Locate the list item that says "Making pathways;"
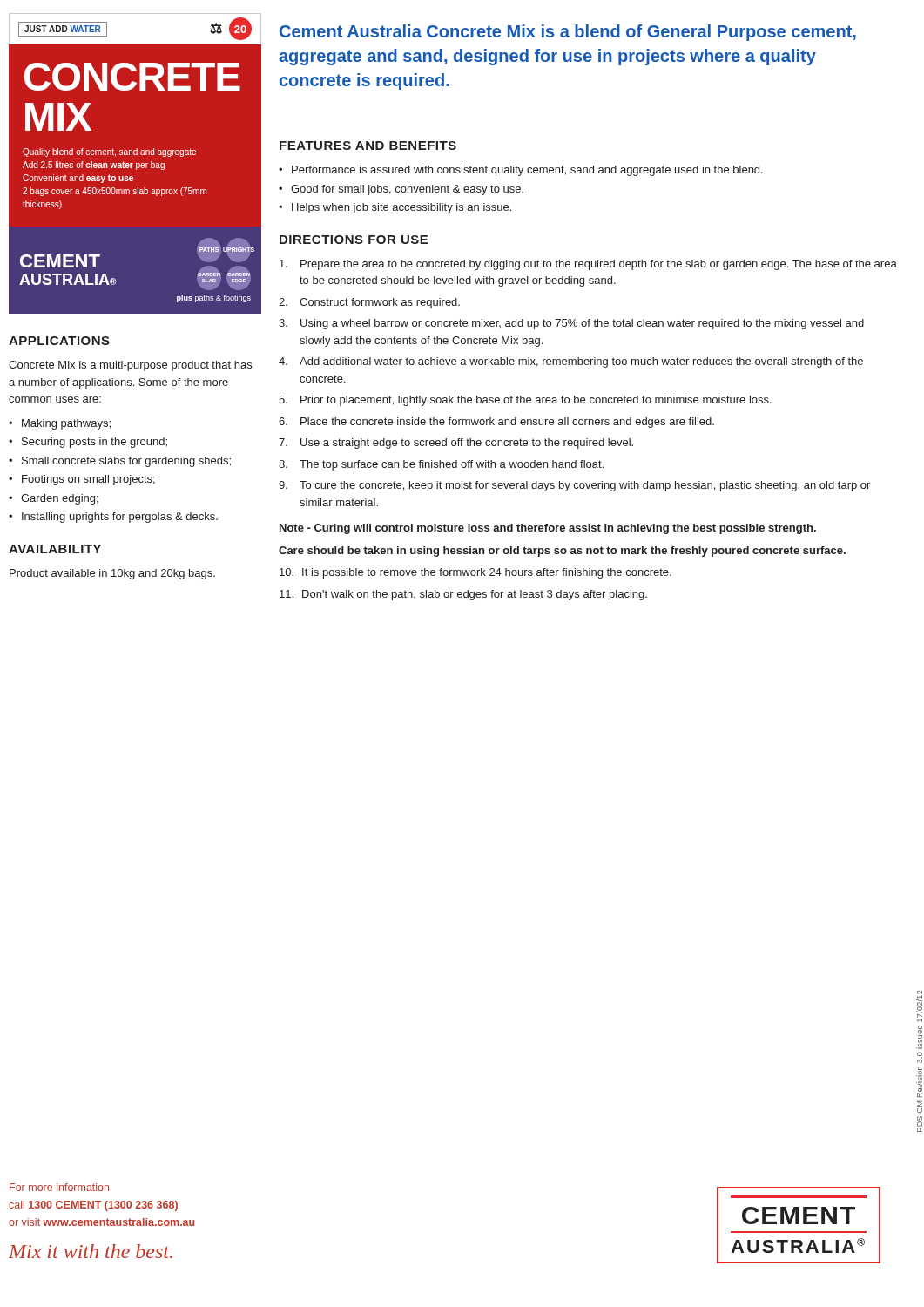This screenshot has height=1307, width=924. (x=66, y=423)
